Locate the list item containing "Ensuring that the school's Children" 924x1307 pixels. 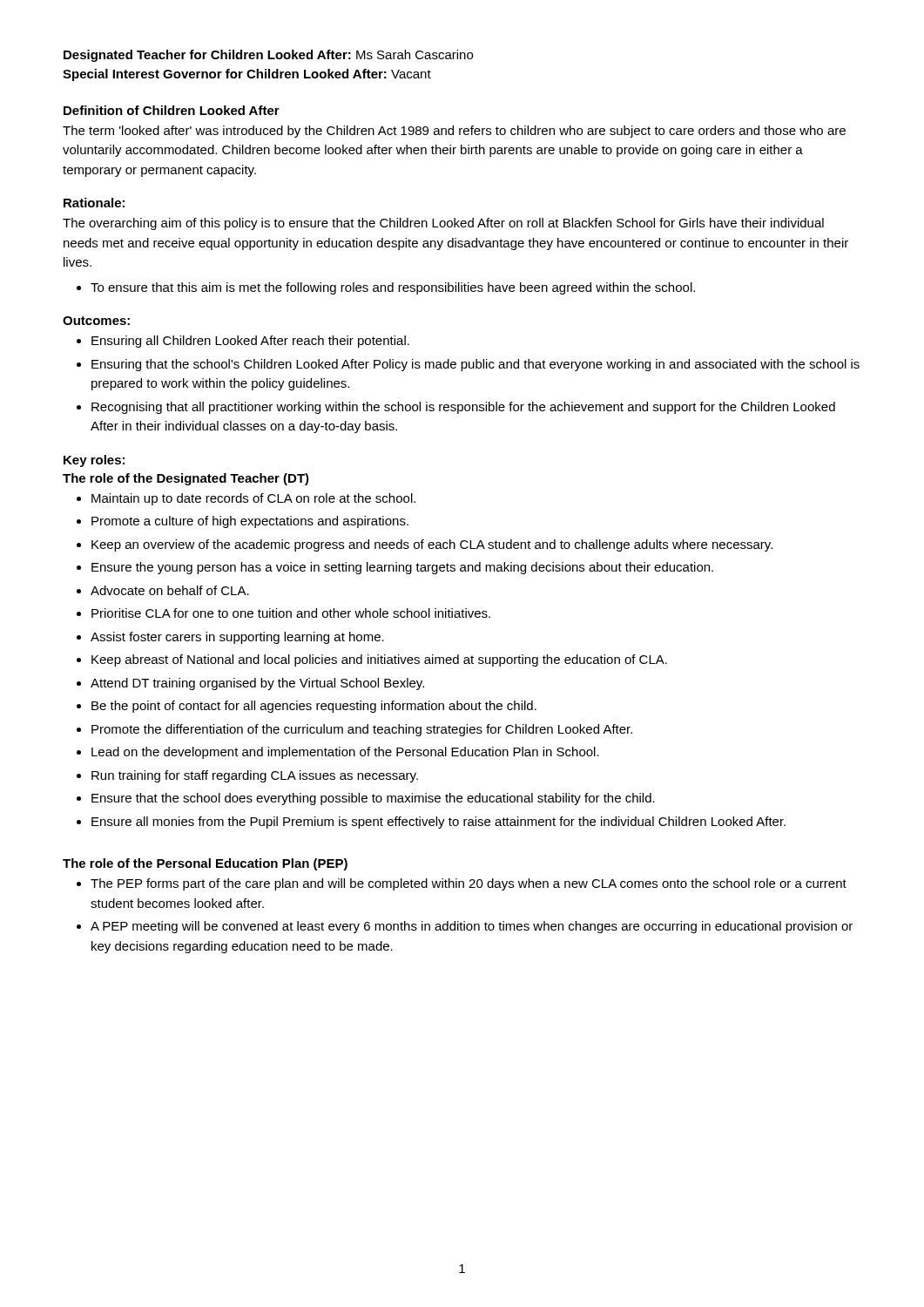(x=475, y=373)
